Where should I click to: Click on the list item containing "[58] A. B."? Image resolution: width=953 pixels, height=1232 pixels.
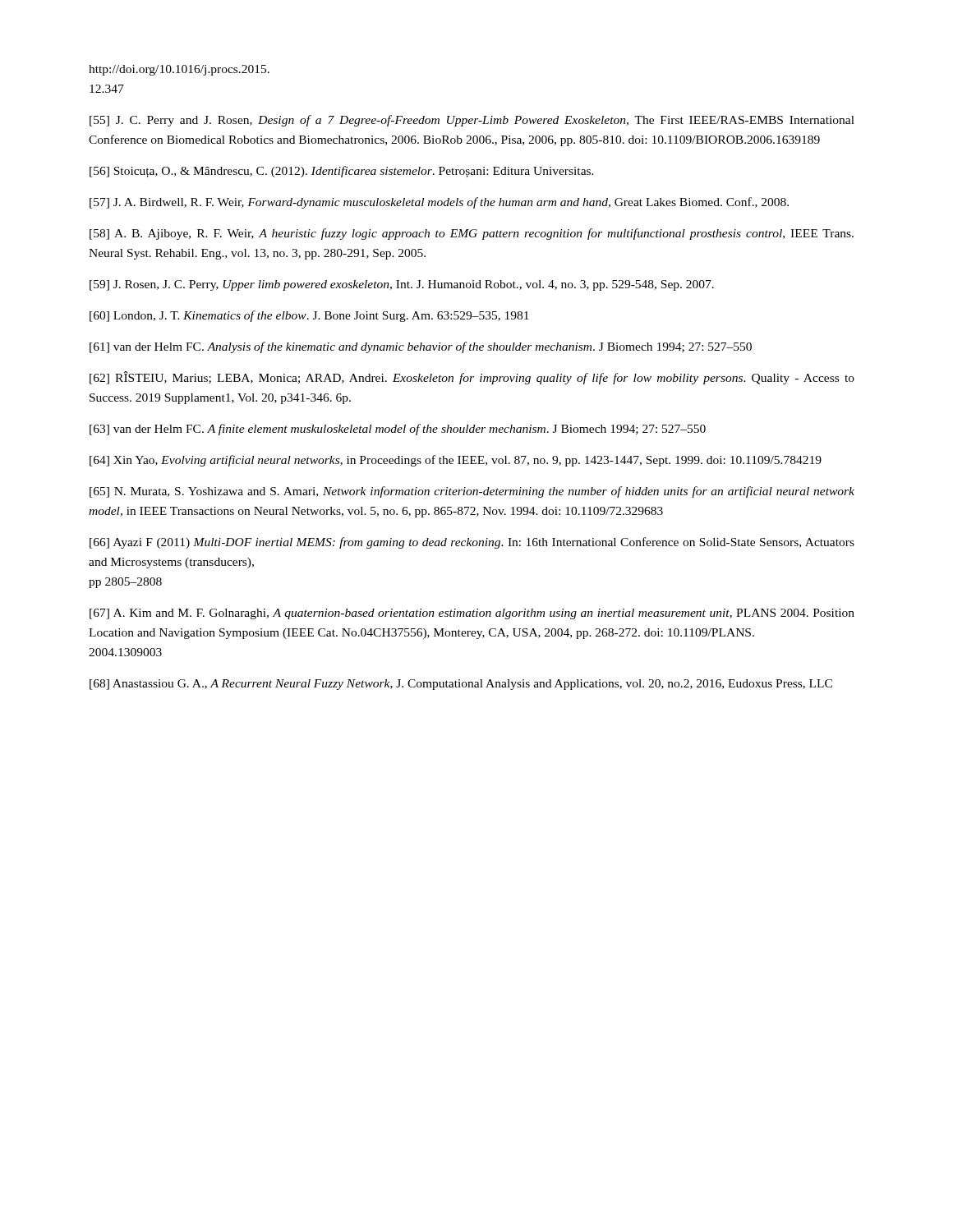tap(472, 243)
